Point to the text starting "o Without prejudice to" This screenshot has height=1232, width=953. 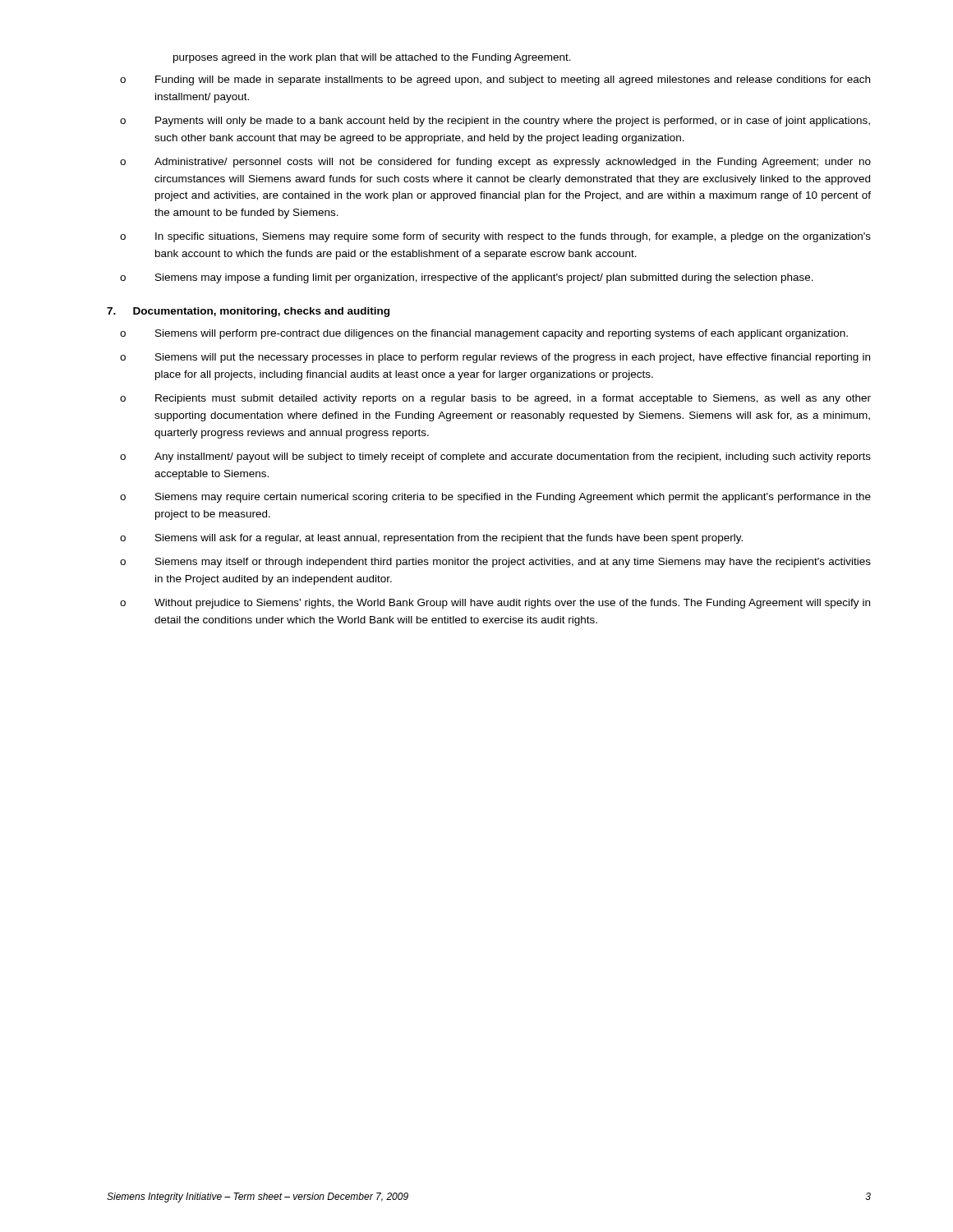pos(489,612)
